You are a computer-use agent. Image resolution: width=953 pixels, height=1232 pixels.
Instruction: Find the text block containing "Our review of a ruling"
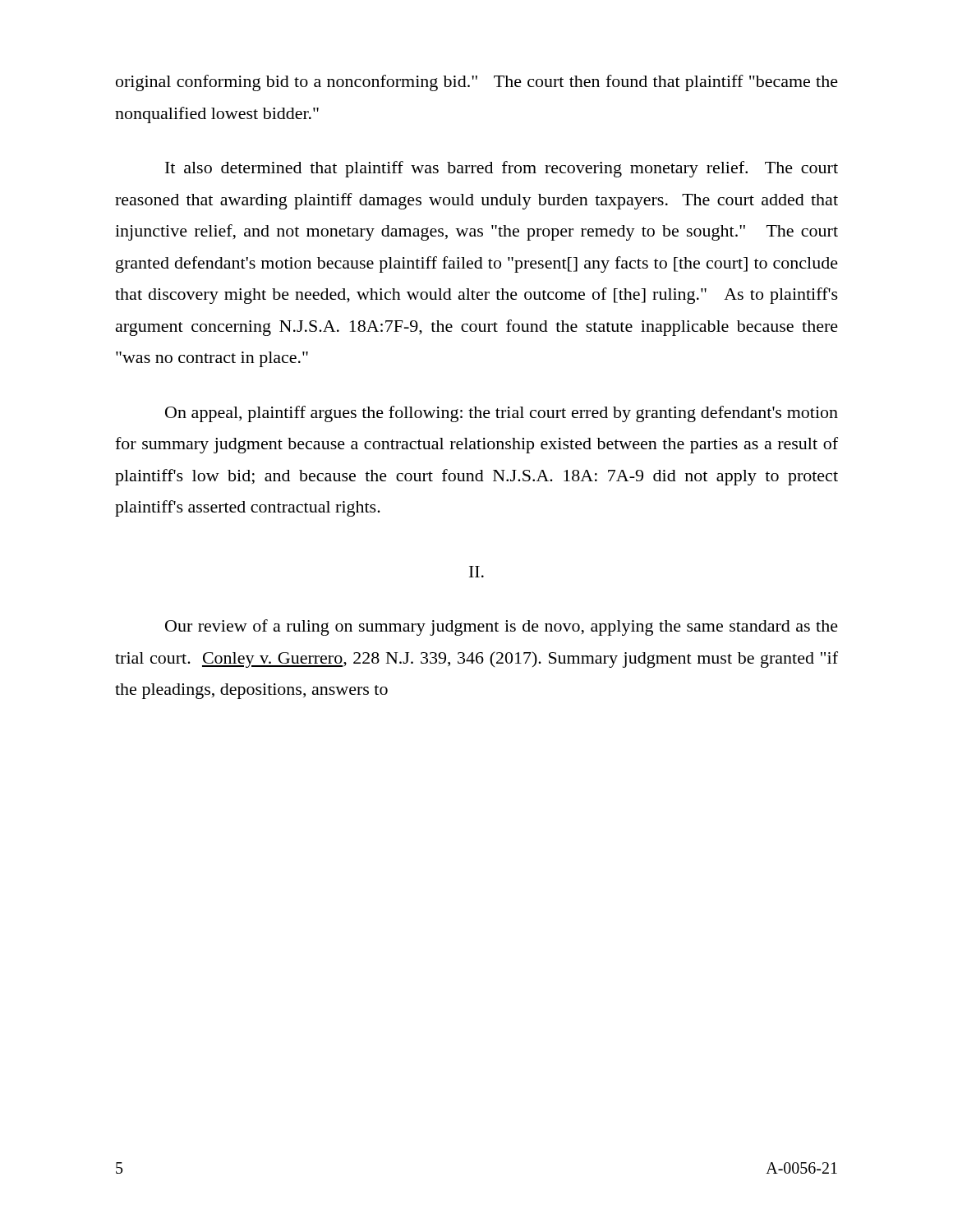pos(476,657)
